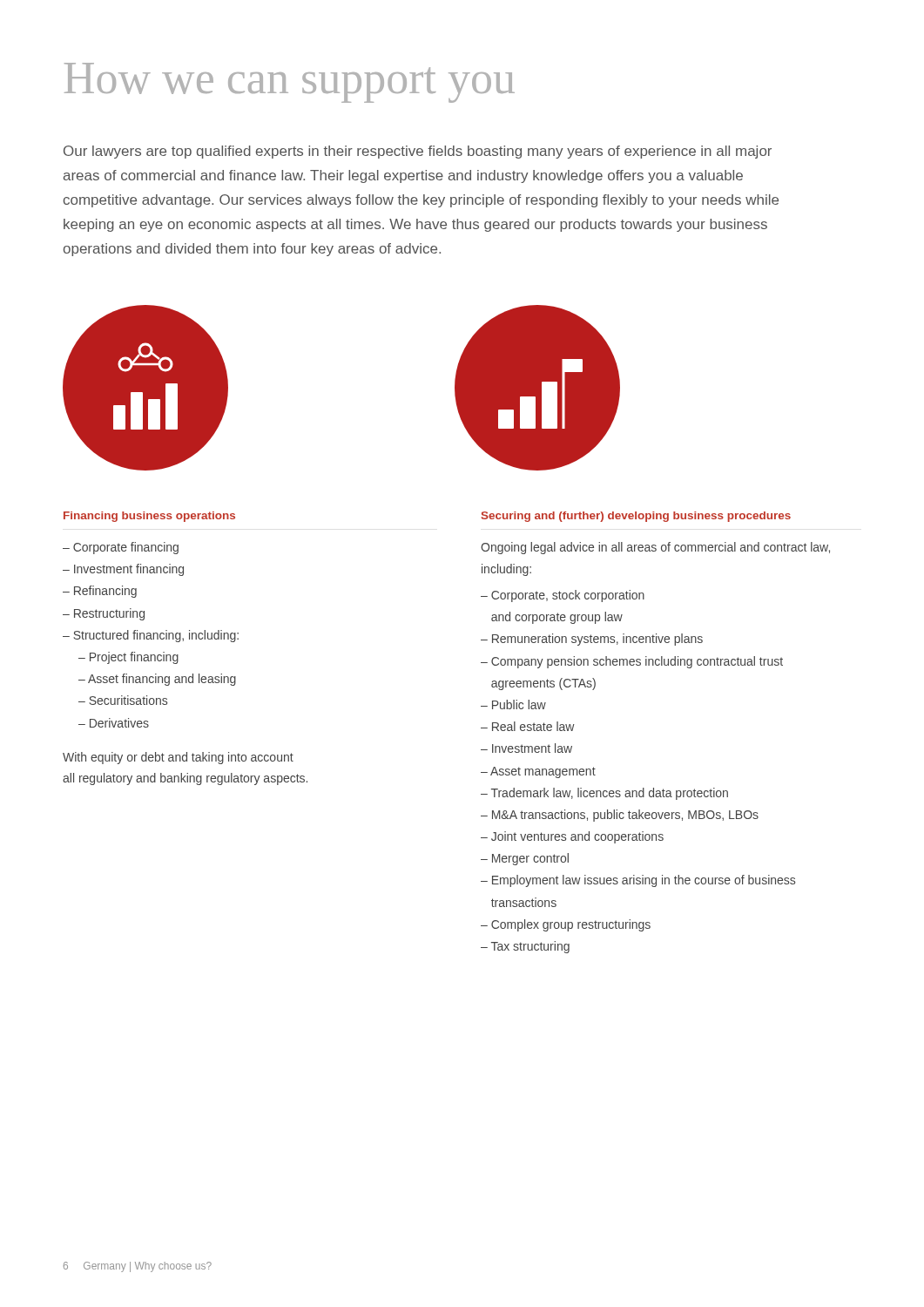Click where it says "How we can support you"

coord(462,78)
